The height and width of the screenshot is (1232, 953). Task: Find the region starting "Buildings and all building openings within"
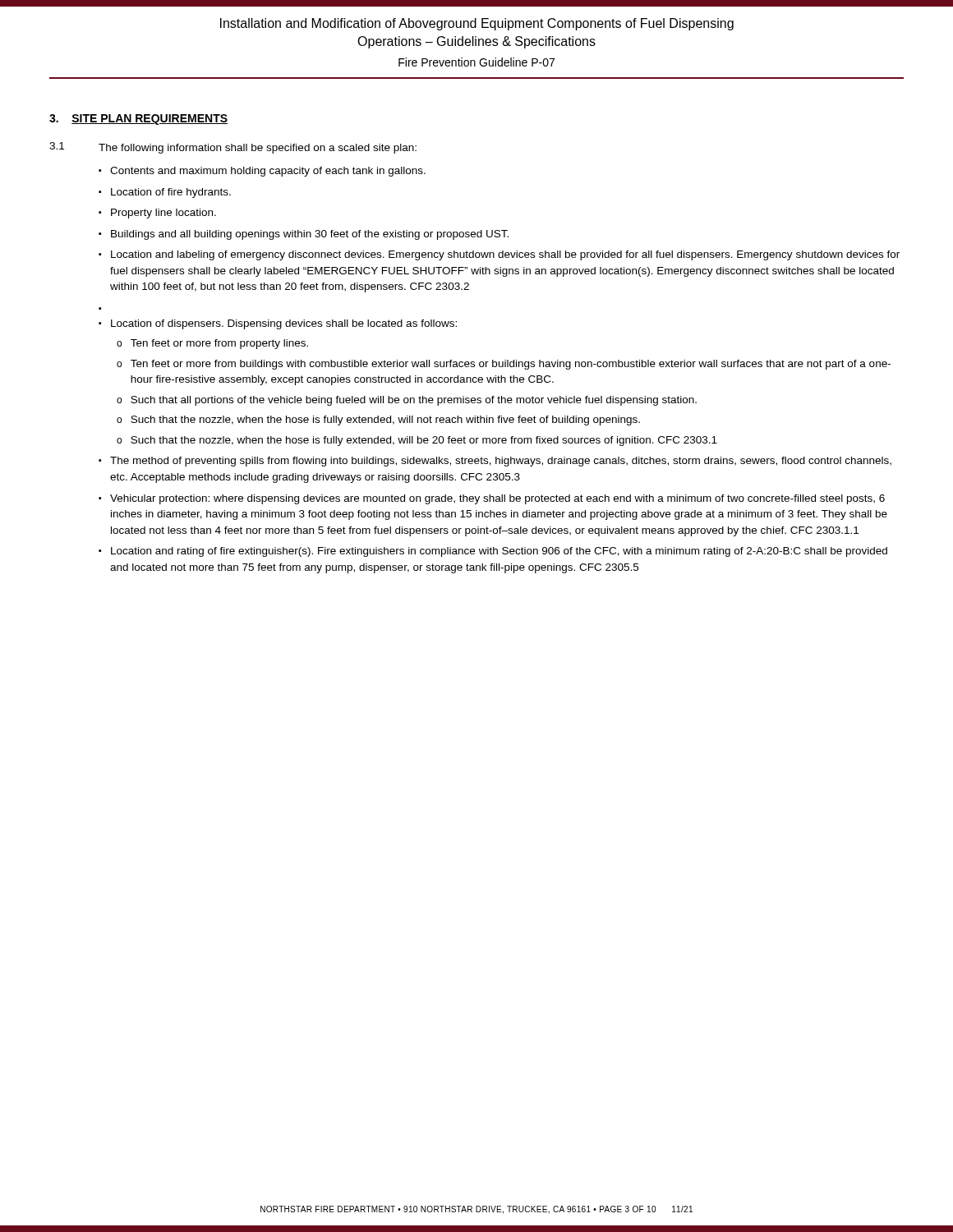310,234
